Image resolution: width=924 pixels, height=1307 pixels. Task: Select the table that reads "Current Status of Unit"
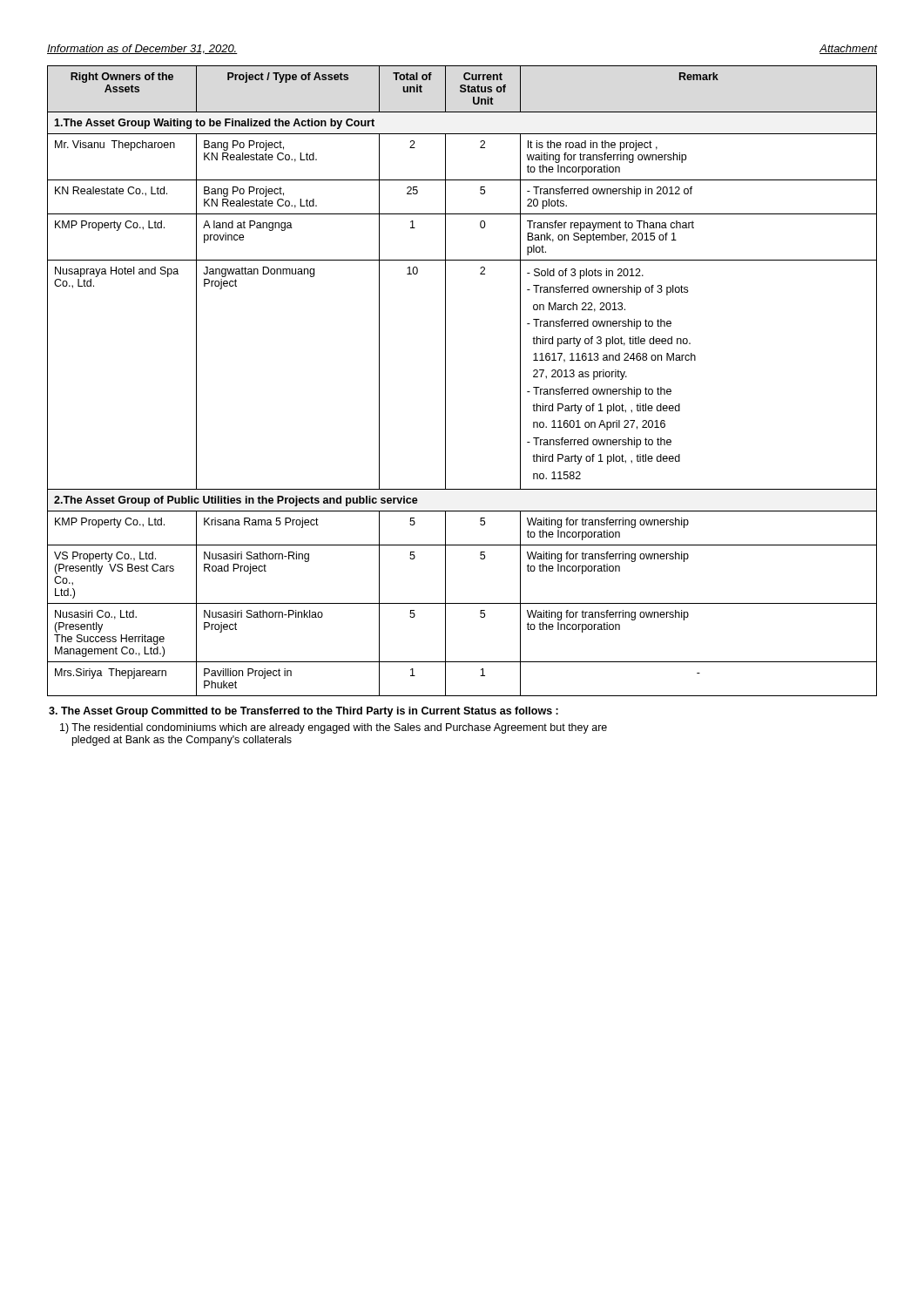pyautogui.click(x=462, y=381)
